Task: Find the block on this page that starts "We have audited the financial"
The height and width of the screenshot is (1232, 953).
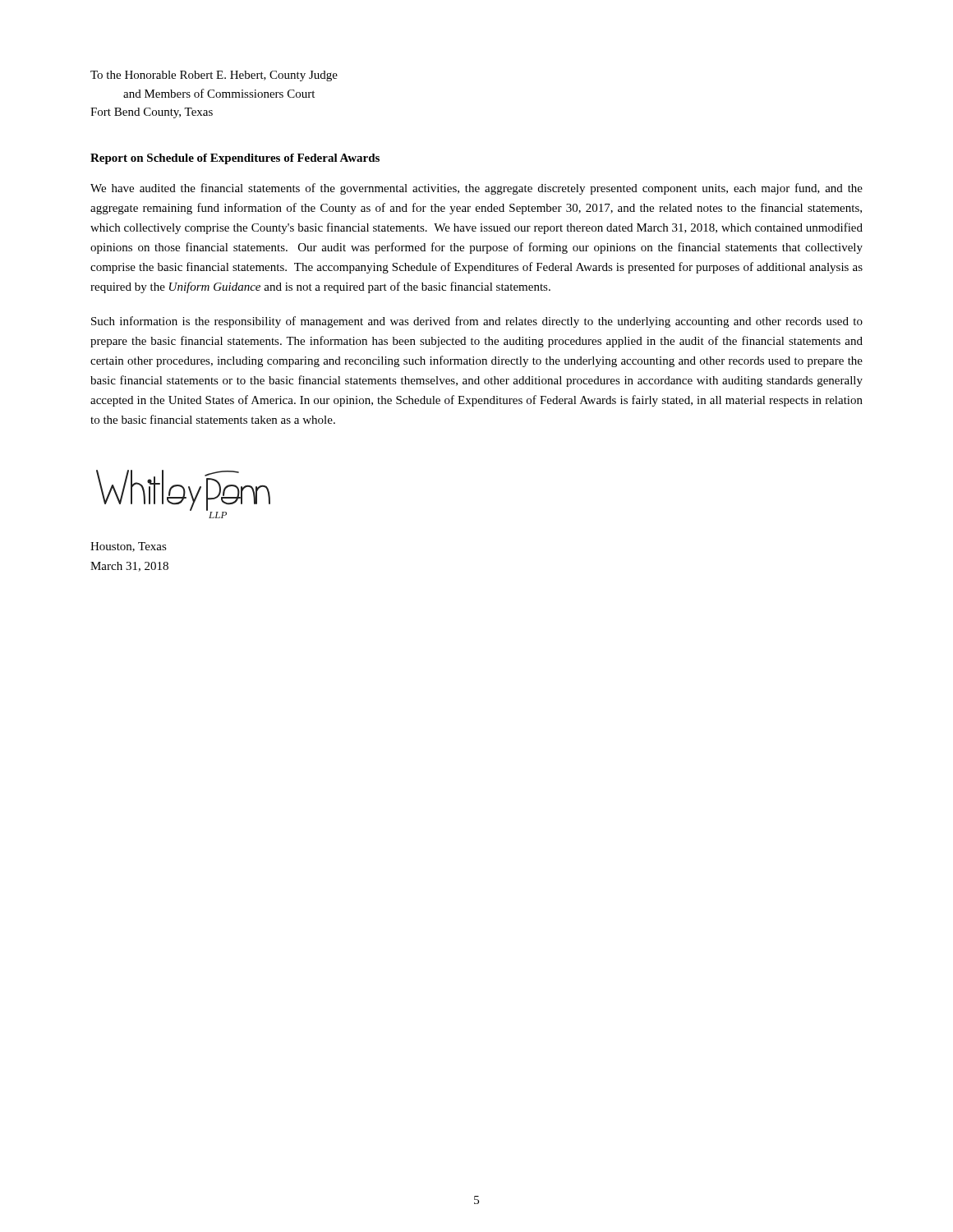Action: (x=476, y=237)
